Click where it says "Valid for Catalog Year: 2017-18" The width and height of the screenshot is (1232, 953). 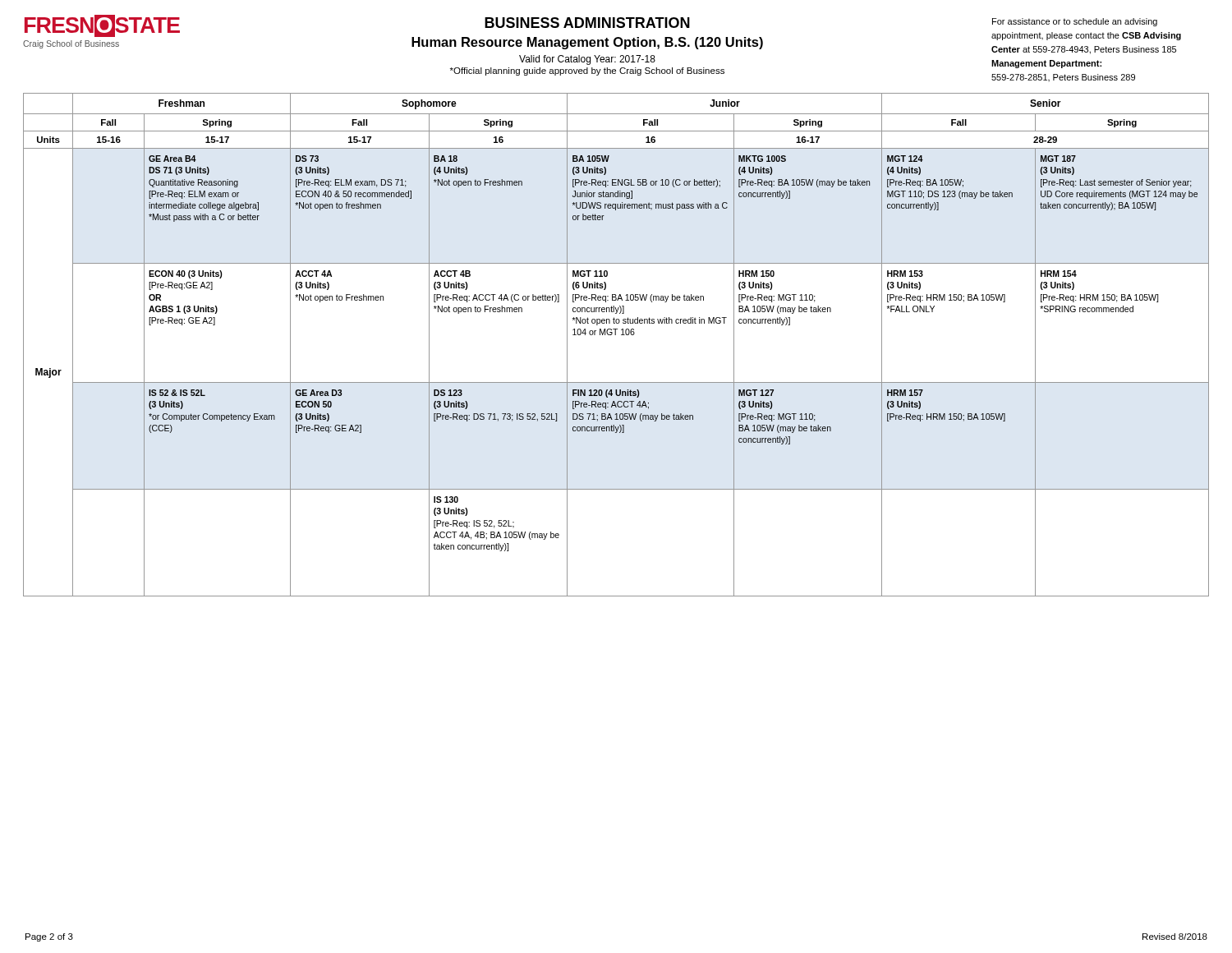pyautogui.click(x=587, y=59)
